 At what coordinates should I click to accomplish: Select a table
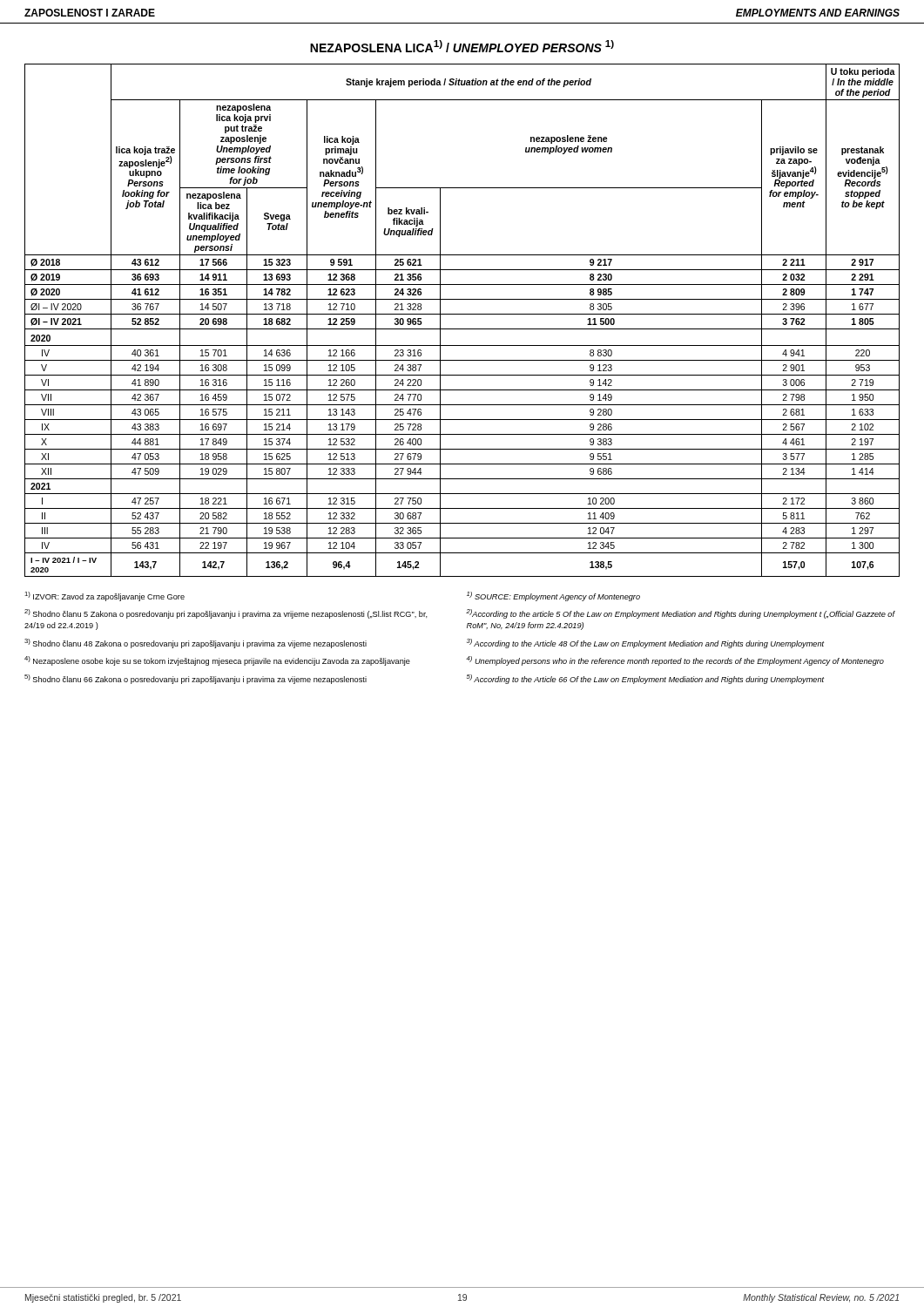tap(462, 320)
